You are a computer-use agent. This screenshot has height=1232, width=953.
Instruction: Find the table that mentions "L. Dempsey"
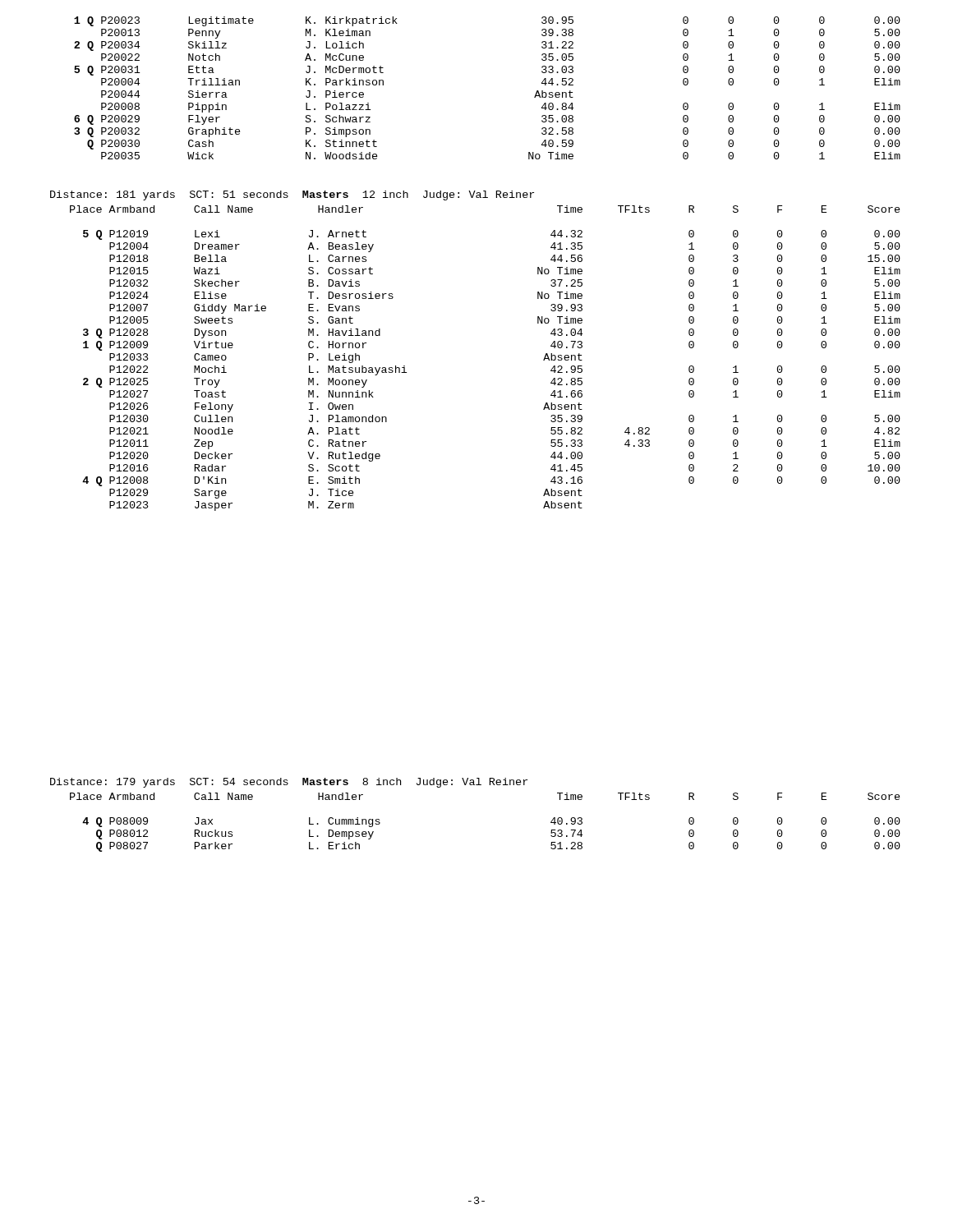click(x=476, y=822)
